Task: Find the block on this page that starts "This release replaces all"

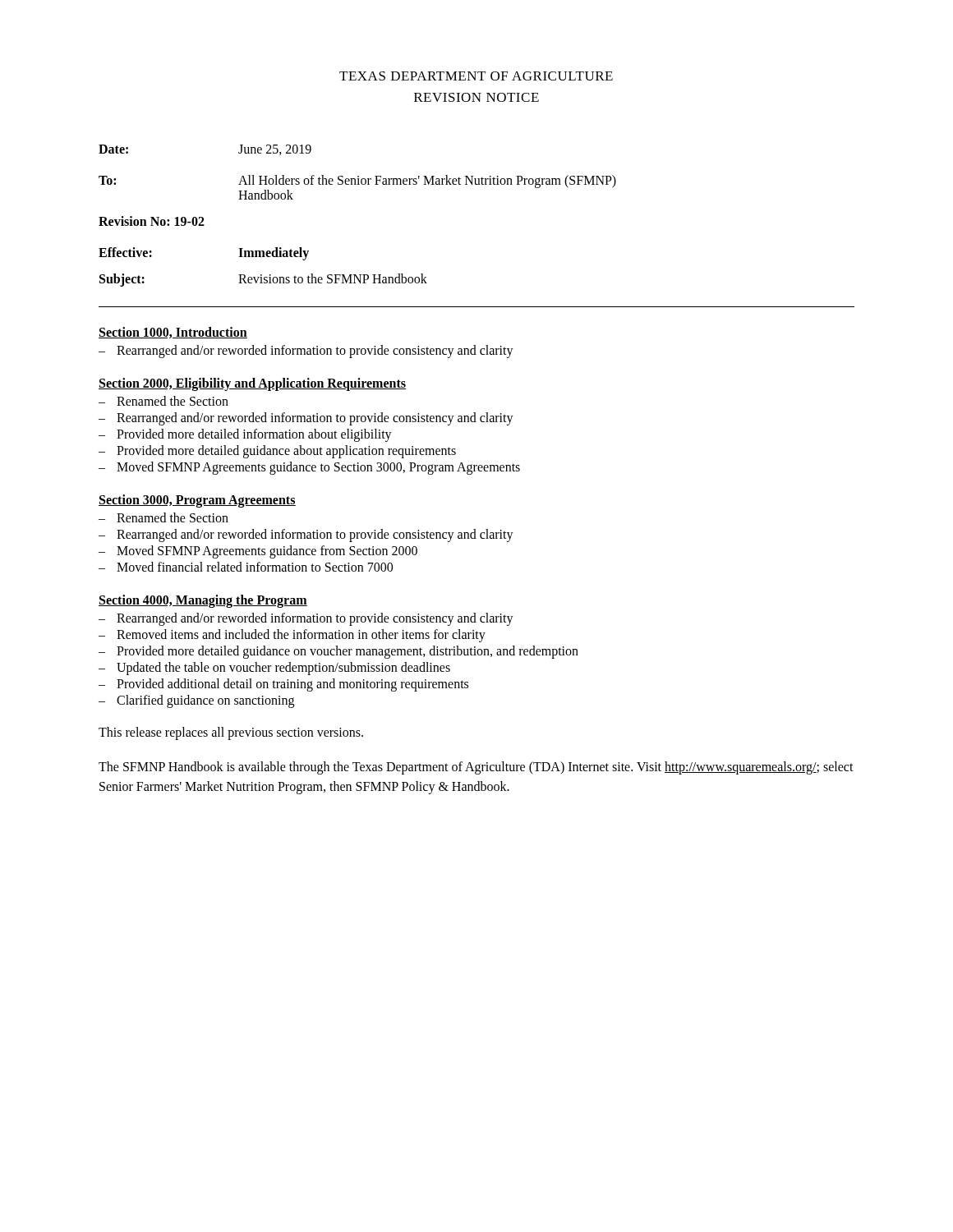Action: (x=231, y=732)
